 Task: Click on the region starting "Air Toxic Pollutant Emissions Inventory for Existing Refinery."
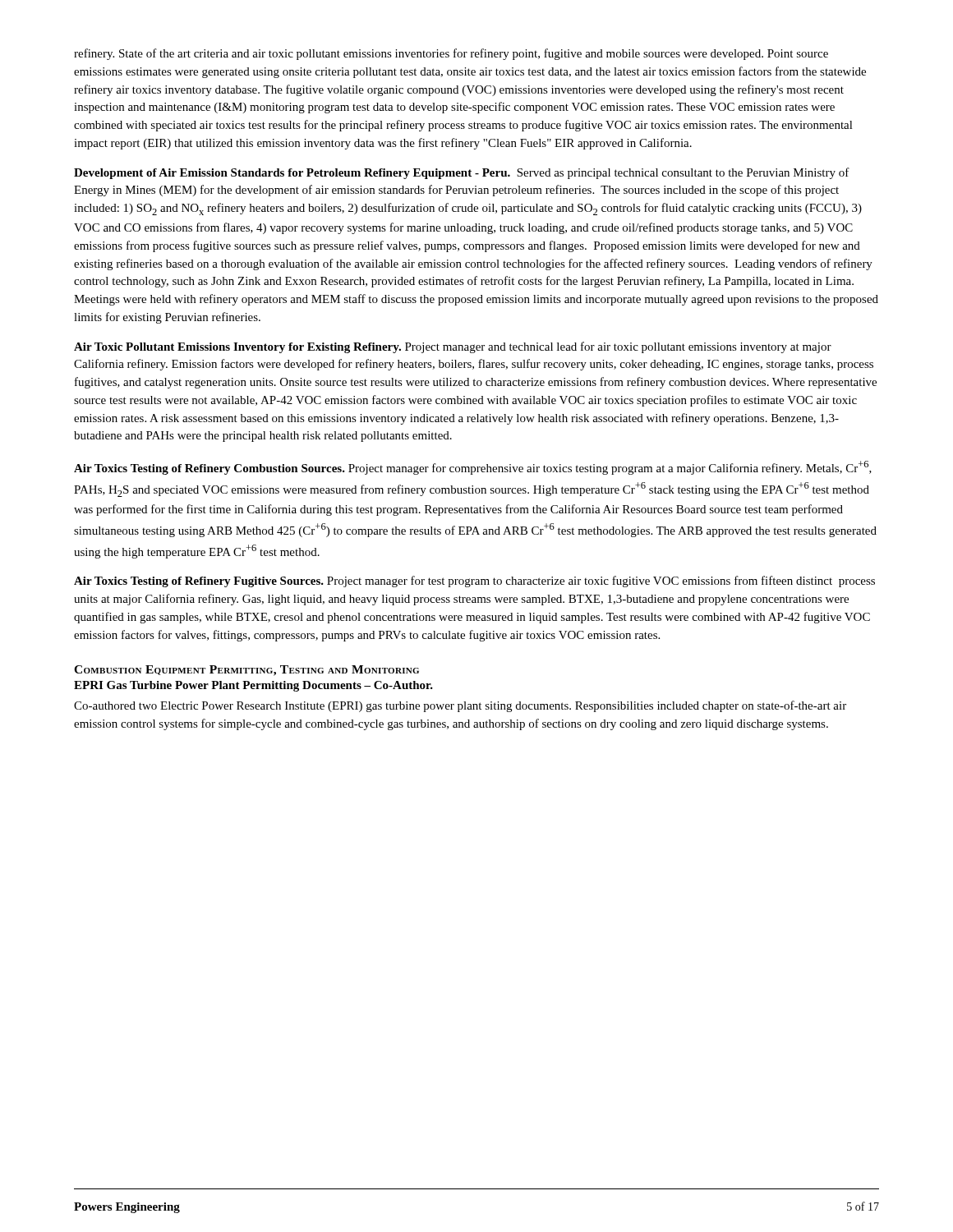pos(476,392)
